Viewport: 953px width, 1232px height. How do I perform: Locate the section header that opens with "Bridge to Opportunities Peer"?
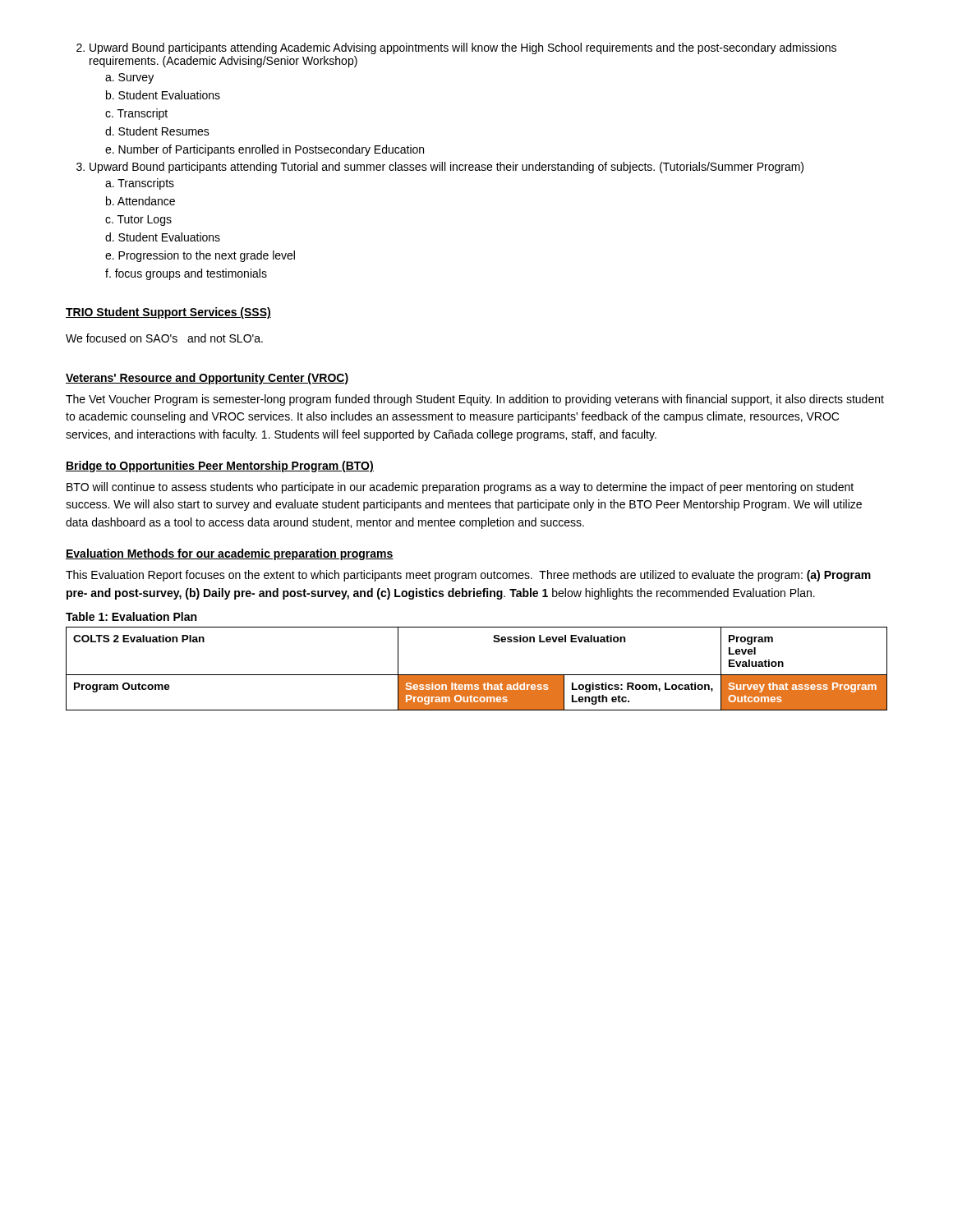220,466
